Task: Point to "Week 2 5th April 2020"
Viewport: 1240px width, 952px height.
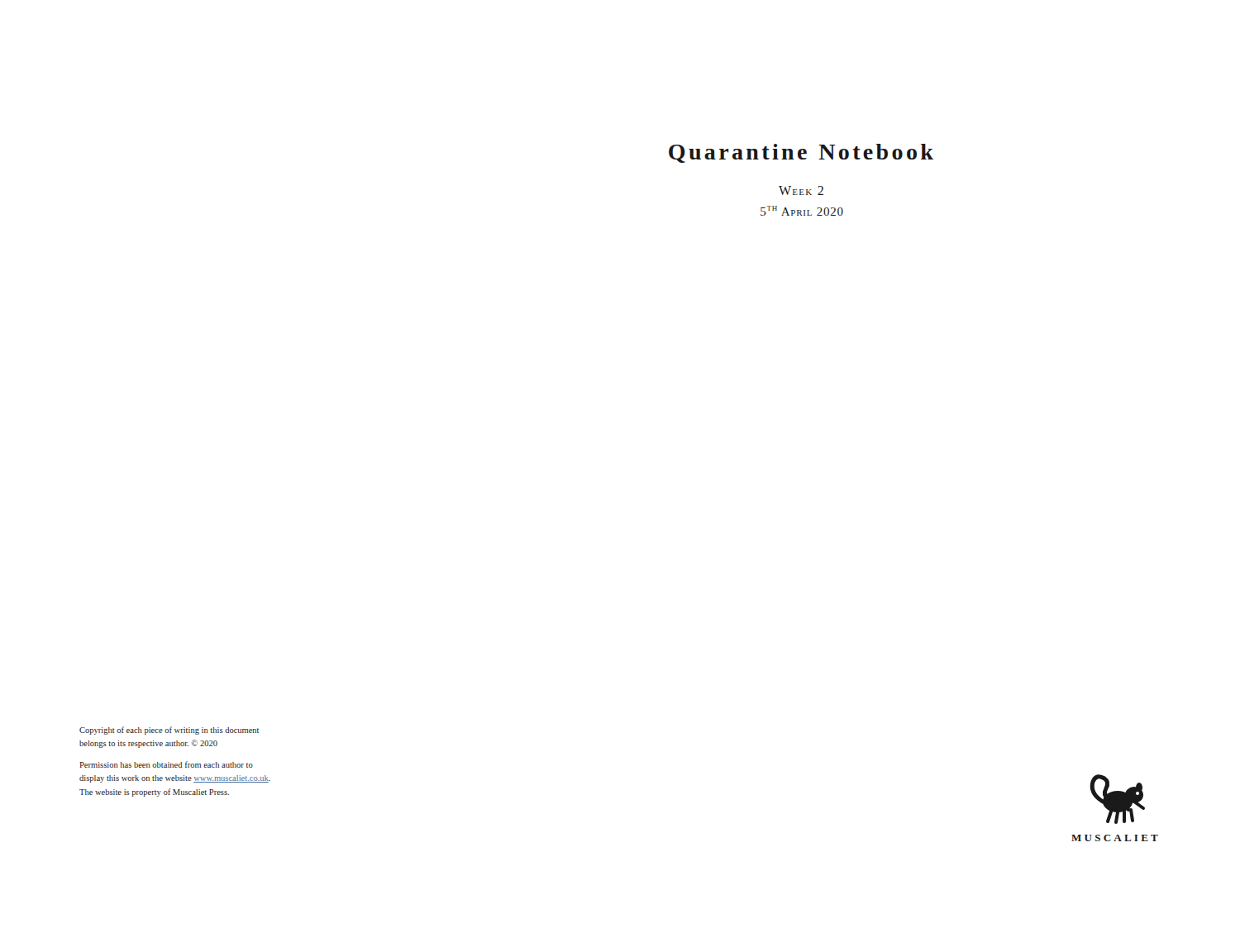Action: [x=802, y=201]
